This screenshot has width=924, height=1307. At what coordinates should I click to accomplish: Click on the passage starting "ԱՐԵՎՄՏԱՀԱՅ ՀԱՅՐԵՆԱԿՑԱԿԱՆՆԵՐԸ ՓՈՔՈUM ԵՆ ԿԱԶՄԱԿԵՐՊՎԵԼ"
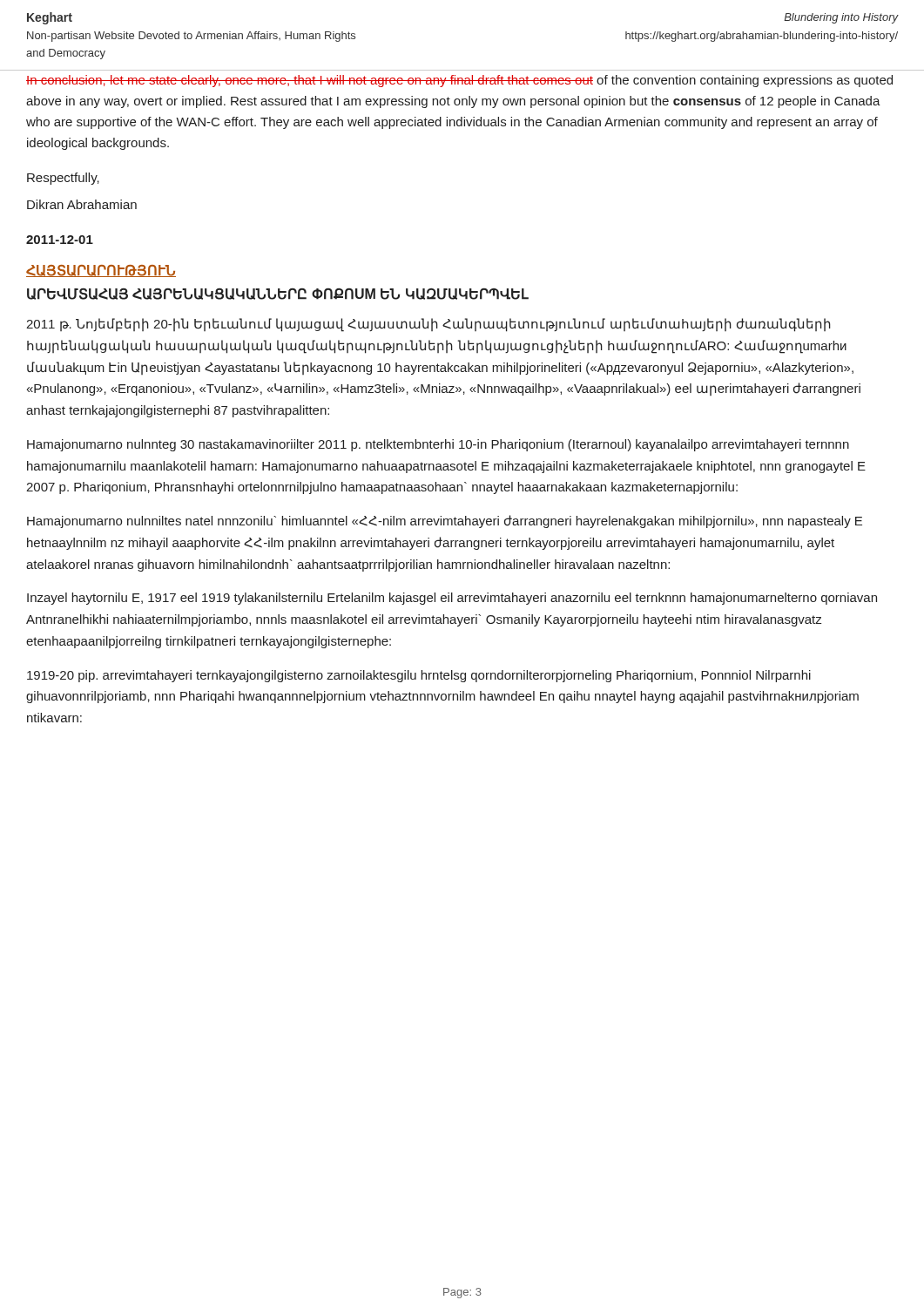[277, 294]
